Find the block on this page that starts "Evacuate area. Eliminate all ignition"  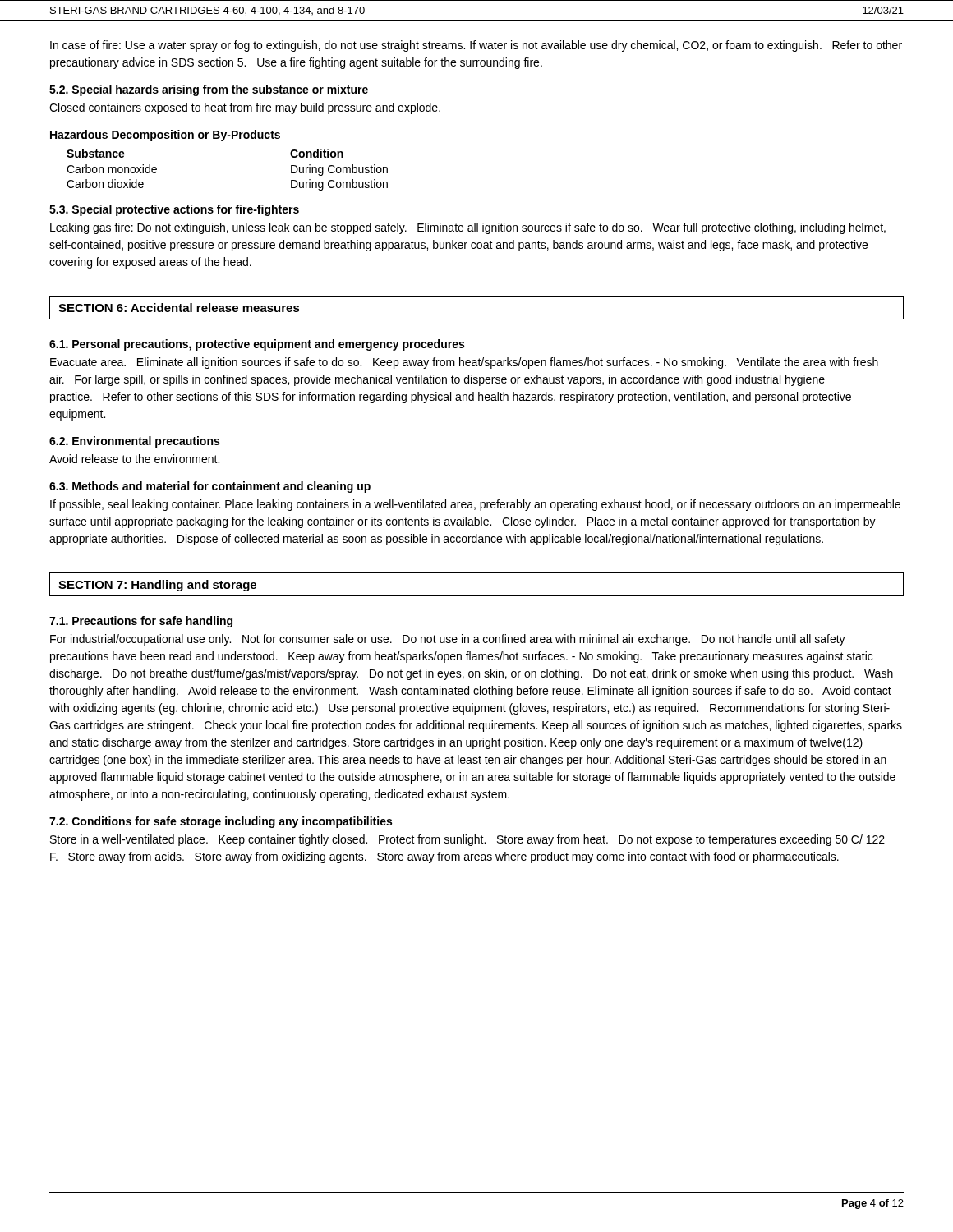pyautogui.click(x=464, y=388)
